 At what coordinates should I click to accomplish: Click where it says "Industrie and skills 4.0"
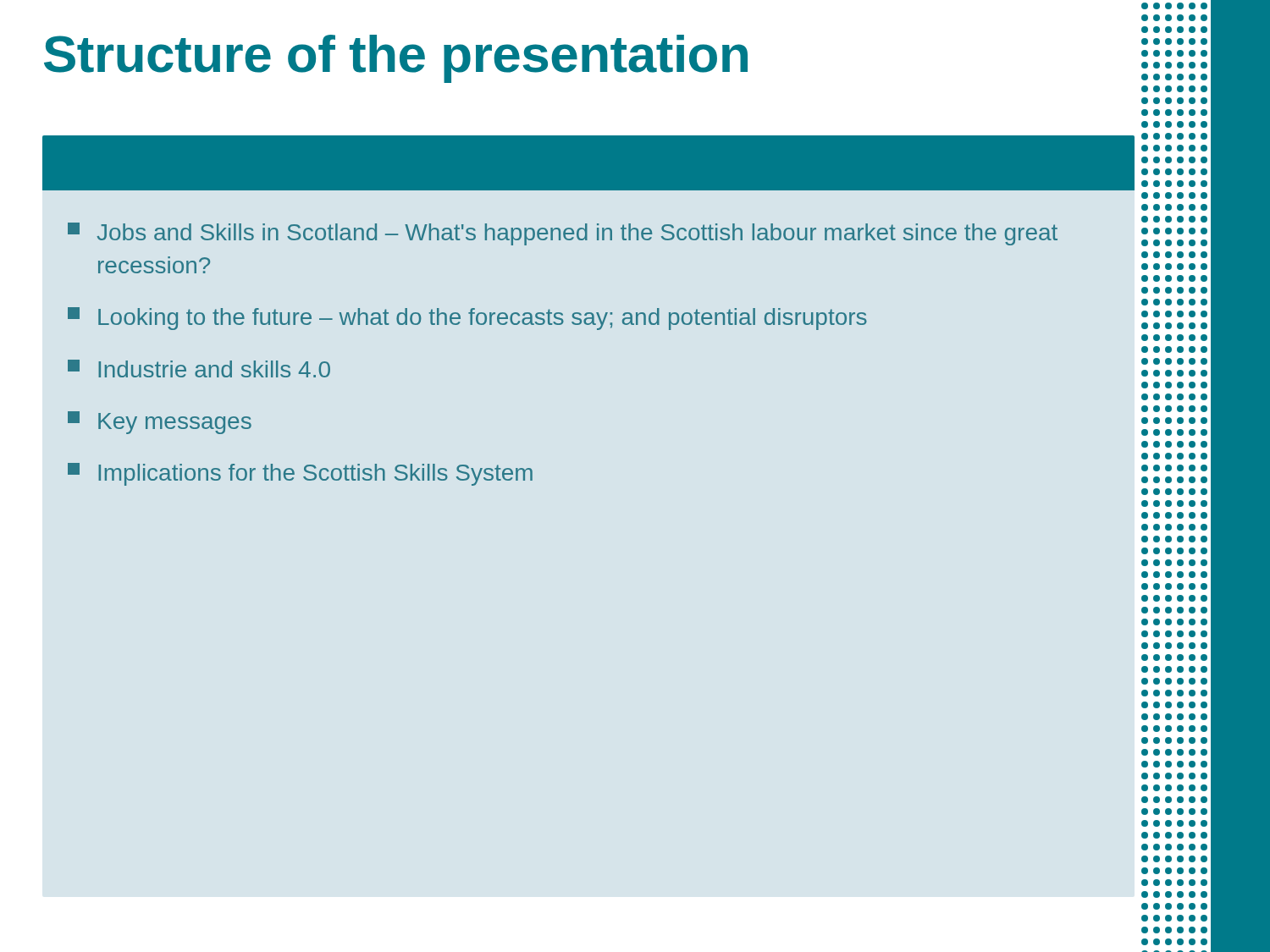click(x=199, y=369)
